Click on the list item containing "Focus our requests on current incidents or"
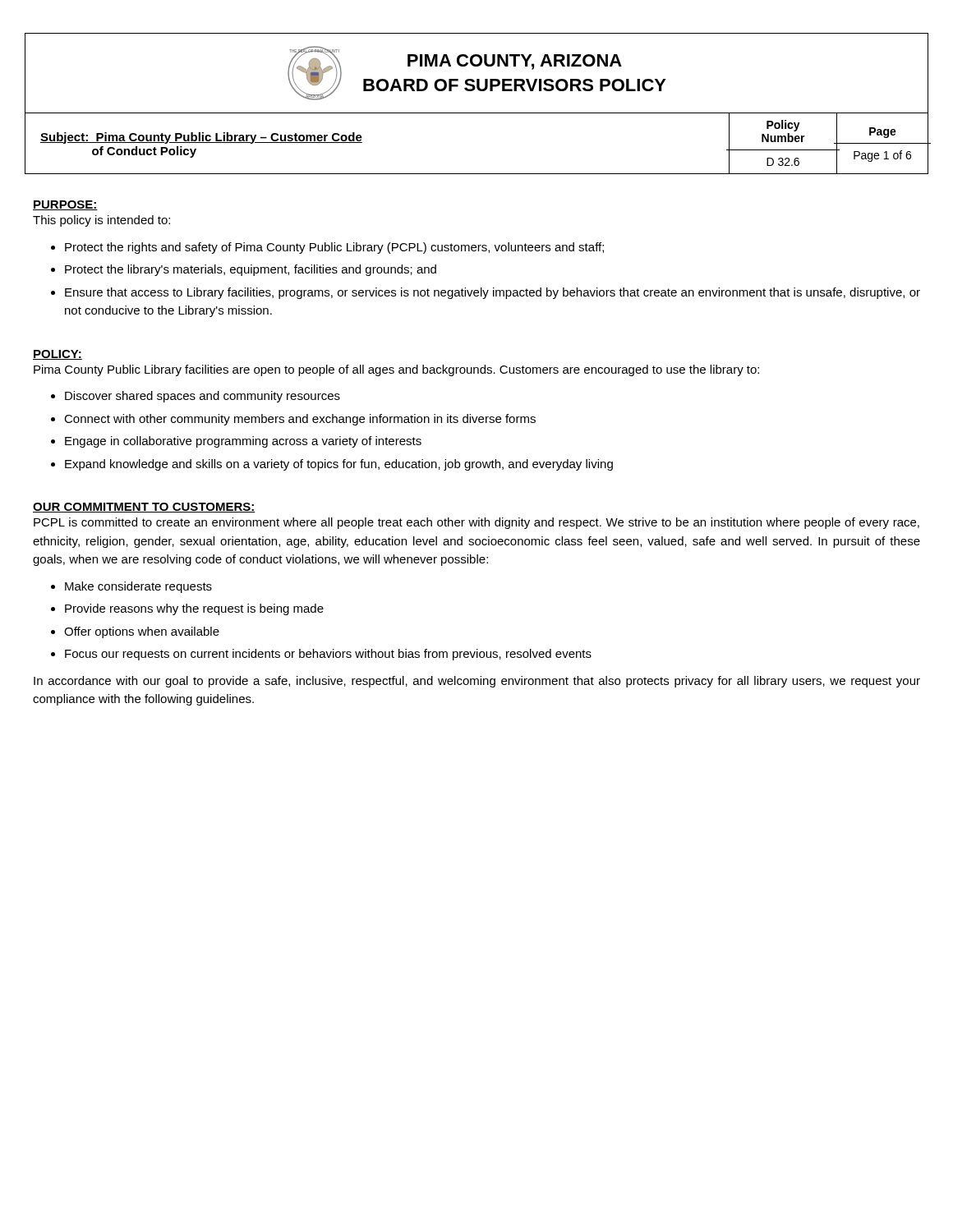This screenshot has height=1232, width=953. tap(328, 653)
